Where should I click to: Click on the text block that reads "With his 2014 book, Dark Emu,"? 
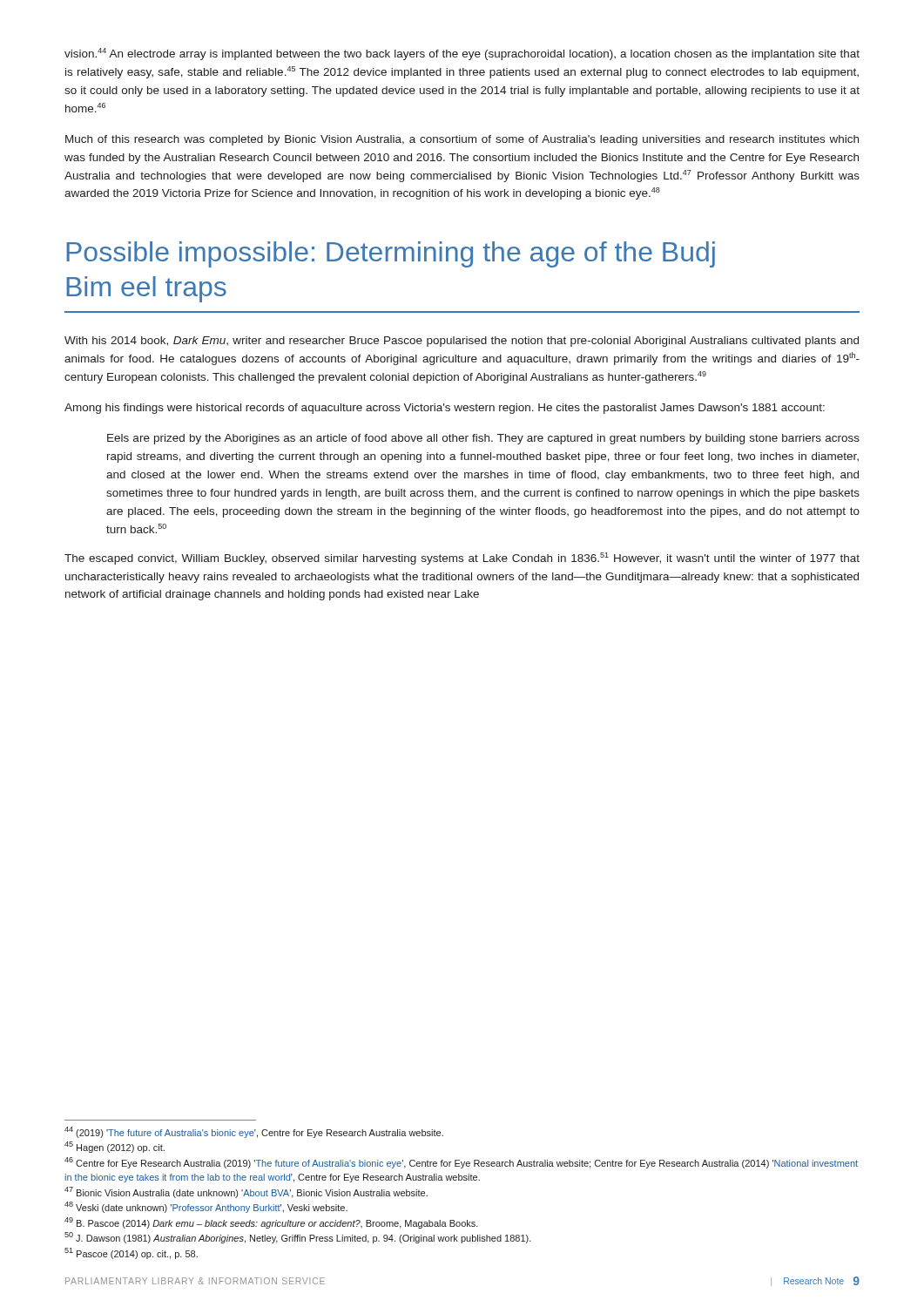tap(462, 359)
